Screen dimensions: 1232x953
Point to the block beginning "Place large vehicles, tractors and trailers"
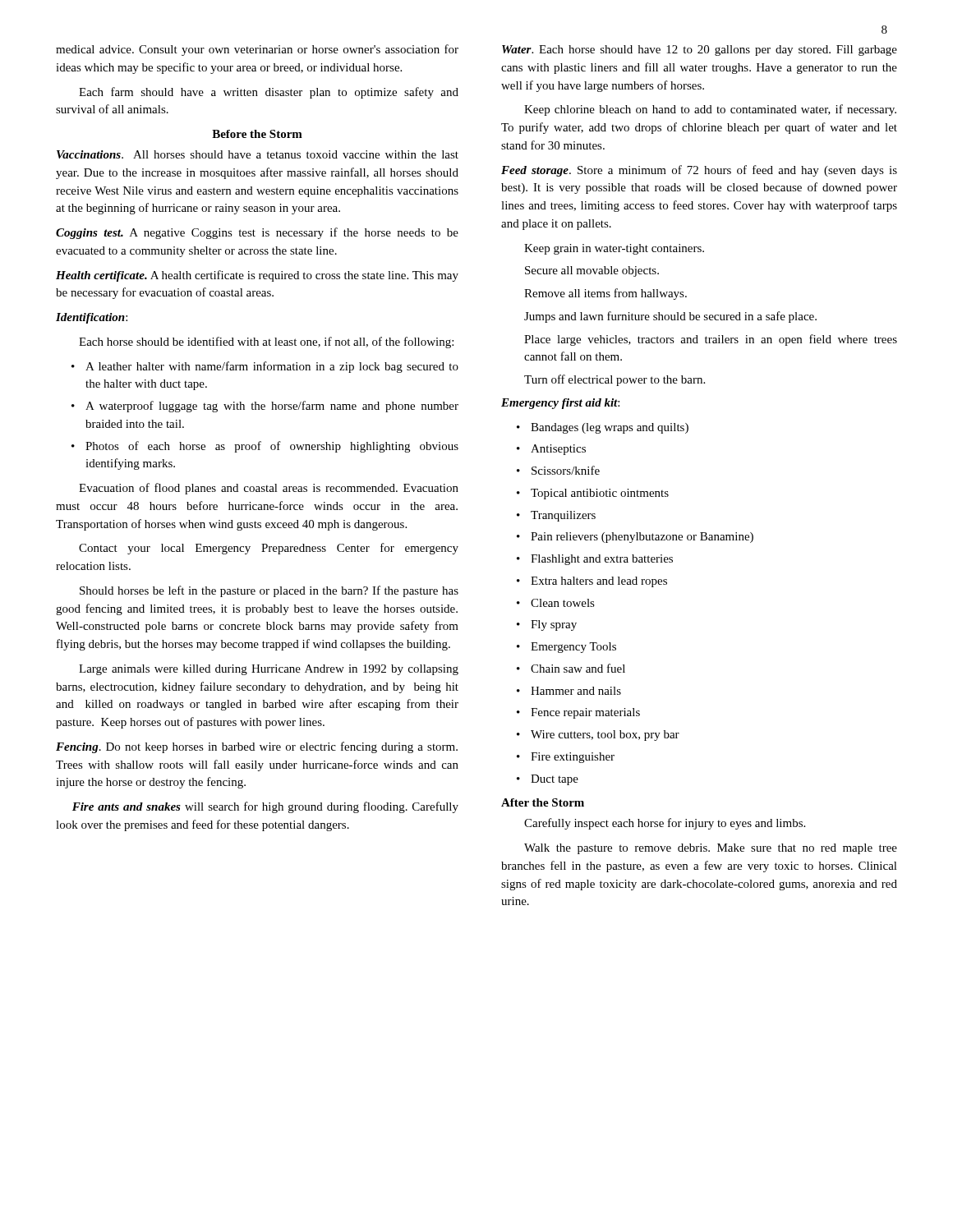[x=711, y=348]
